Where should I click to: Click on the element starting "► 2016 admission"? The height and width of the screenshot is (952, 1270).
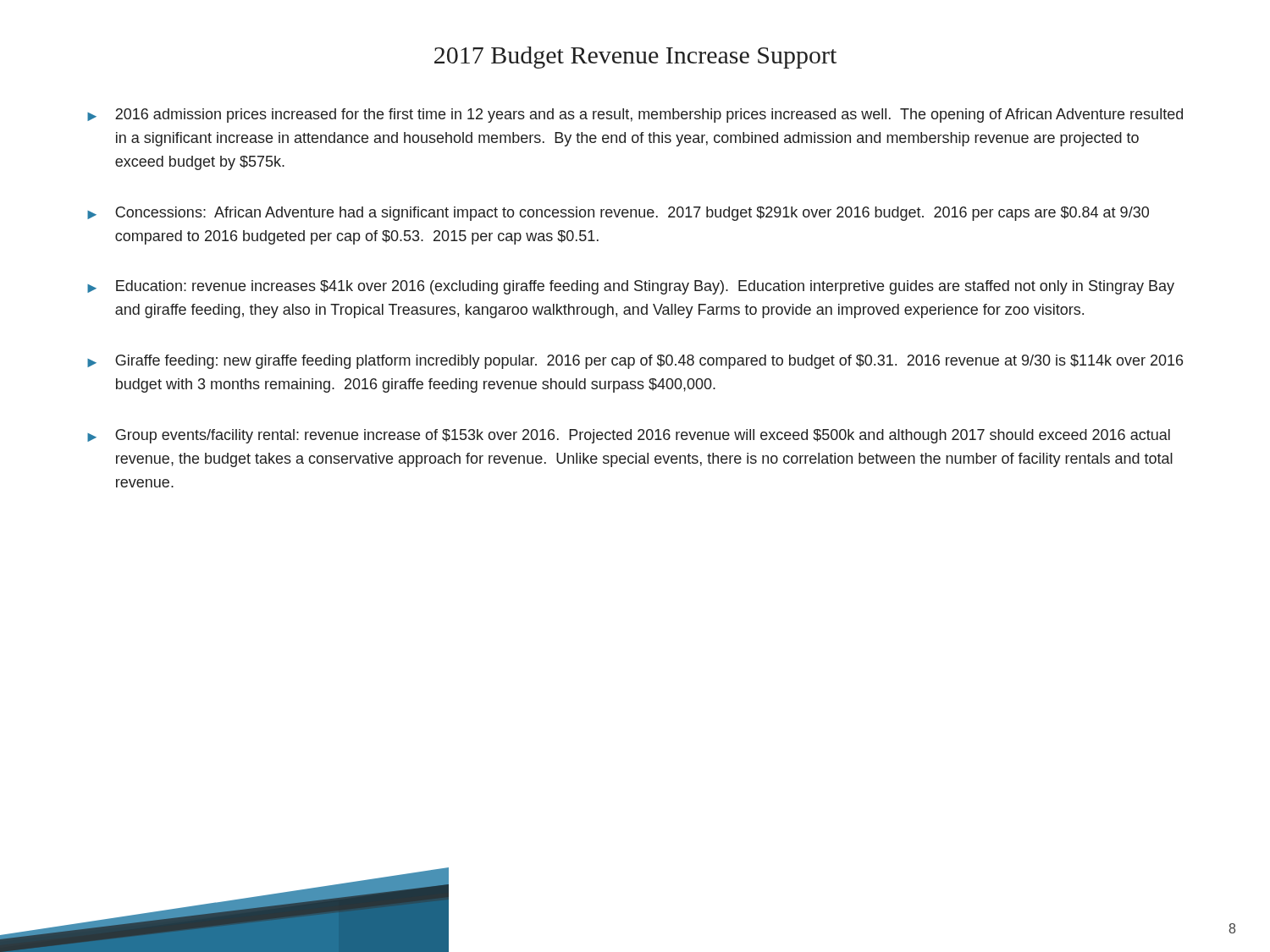(x=635, y=139)
